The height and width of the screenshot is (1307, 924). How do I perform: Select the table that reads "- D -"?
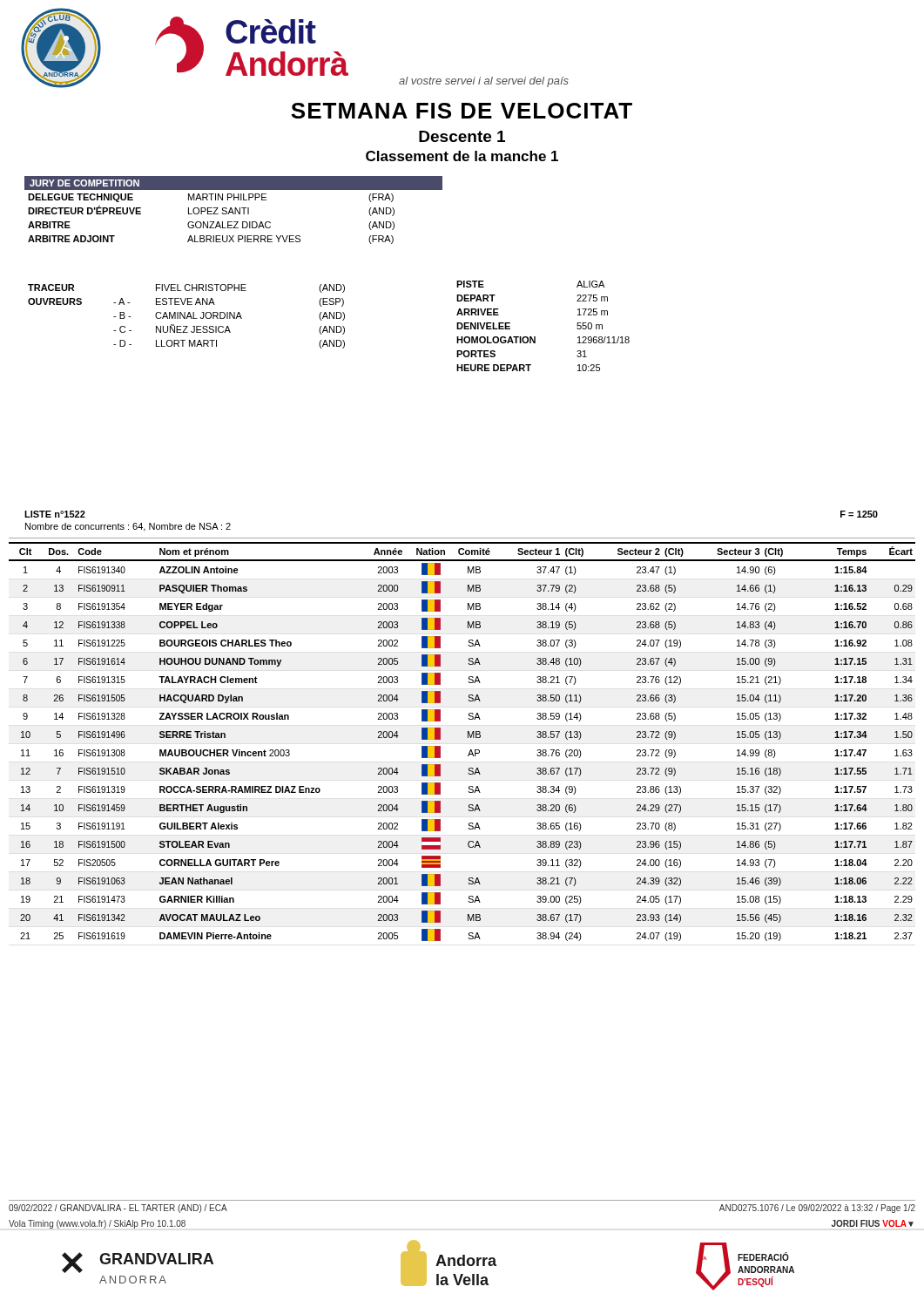[x=233, y=314]
